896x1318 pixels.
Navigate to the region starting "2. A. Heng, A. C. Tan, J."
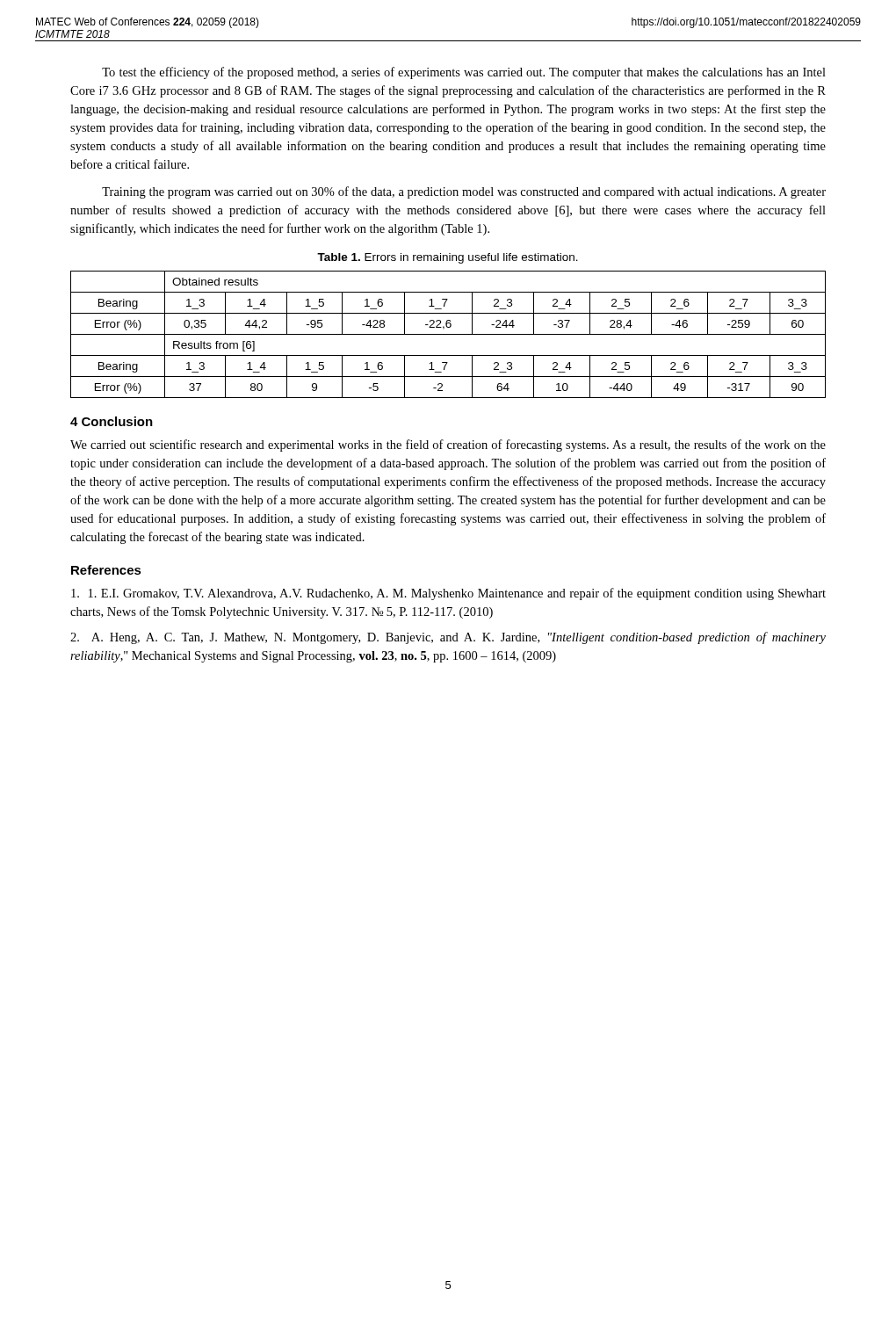(448, 647)
